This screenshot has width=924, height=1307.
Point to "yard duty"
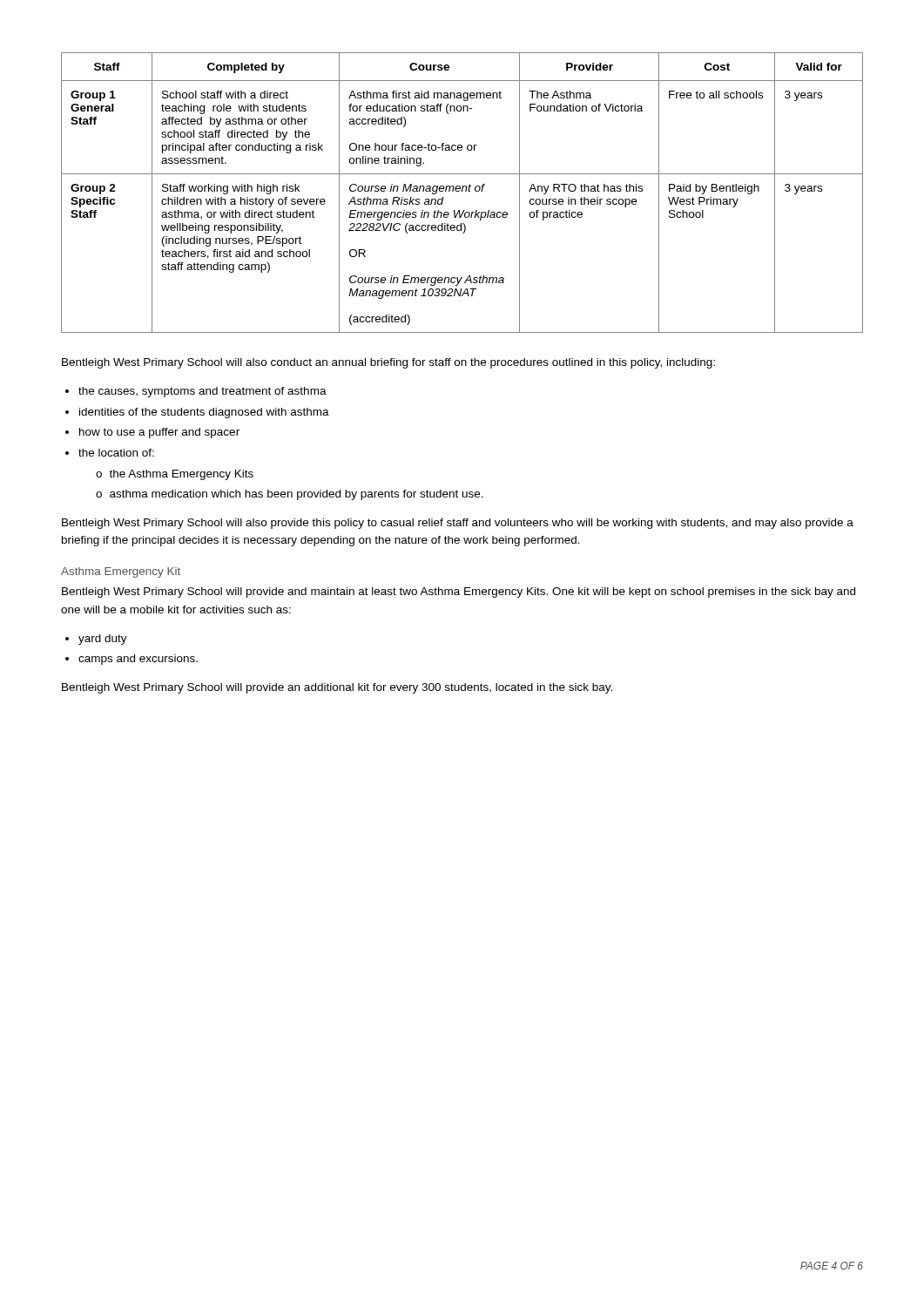click(x=103, y=638)
